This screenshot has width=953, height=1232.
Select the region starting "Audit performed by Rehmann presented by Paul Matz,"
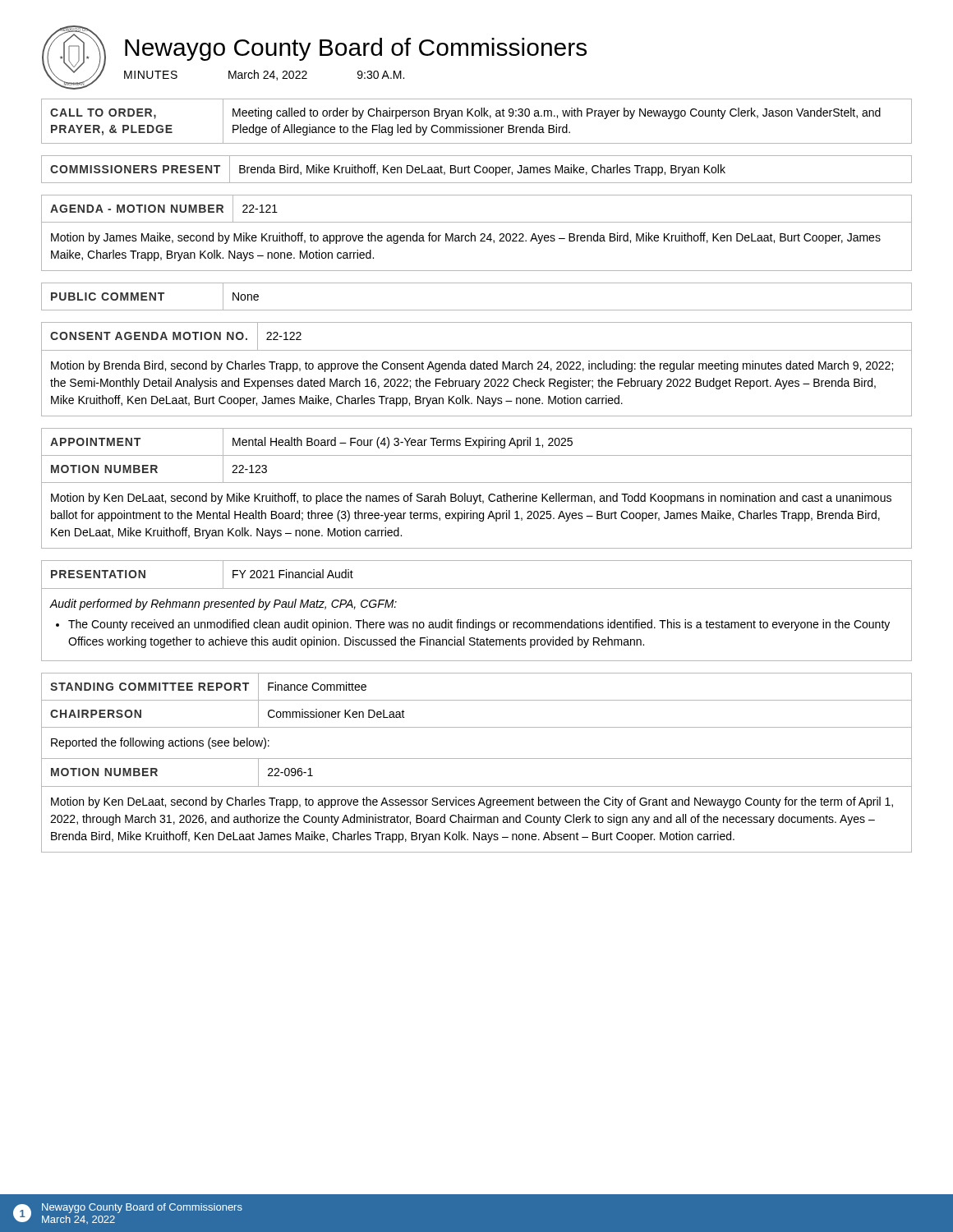[224, 603]
